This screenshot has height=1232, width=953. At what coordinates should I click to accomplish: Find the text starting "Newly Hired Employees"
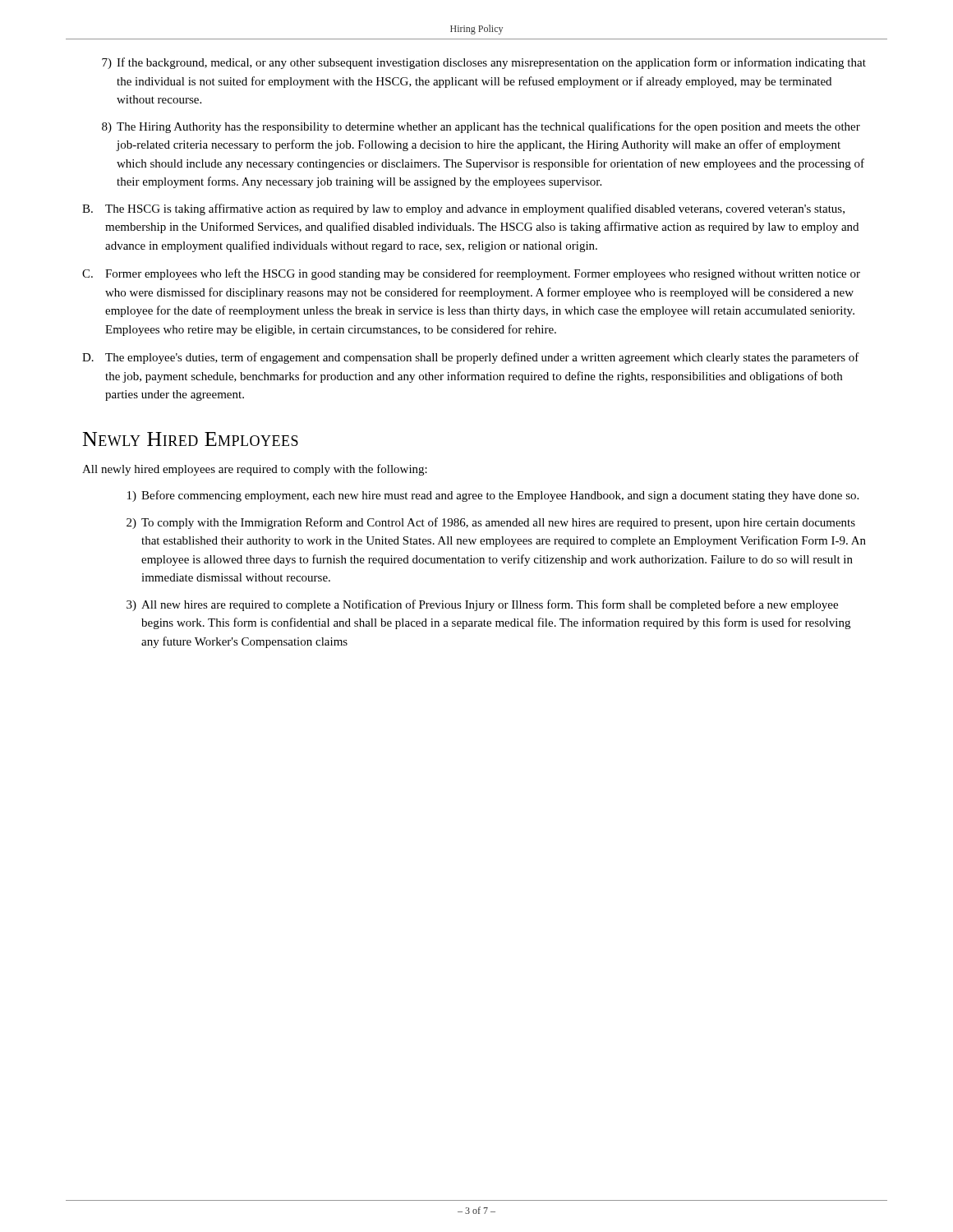pos(191,439)
